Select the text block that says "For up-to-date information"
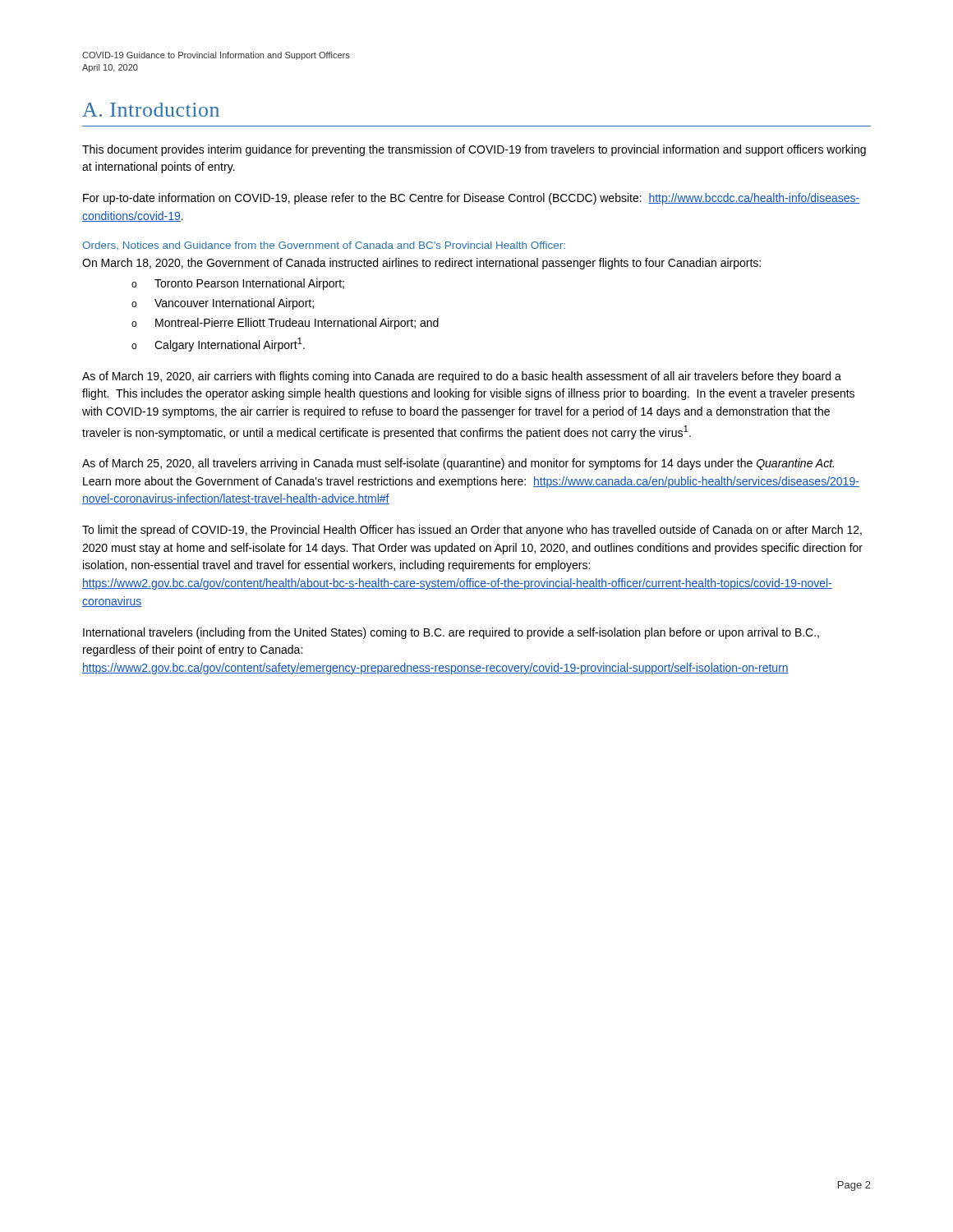Screen dimensions: 1232x953 coord(471,207)
